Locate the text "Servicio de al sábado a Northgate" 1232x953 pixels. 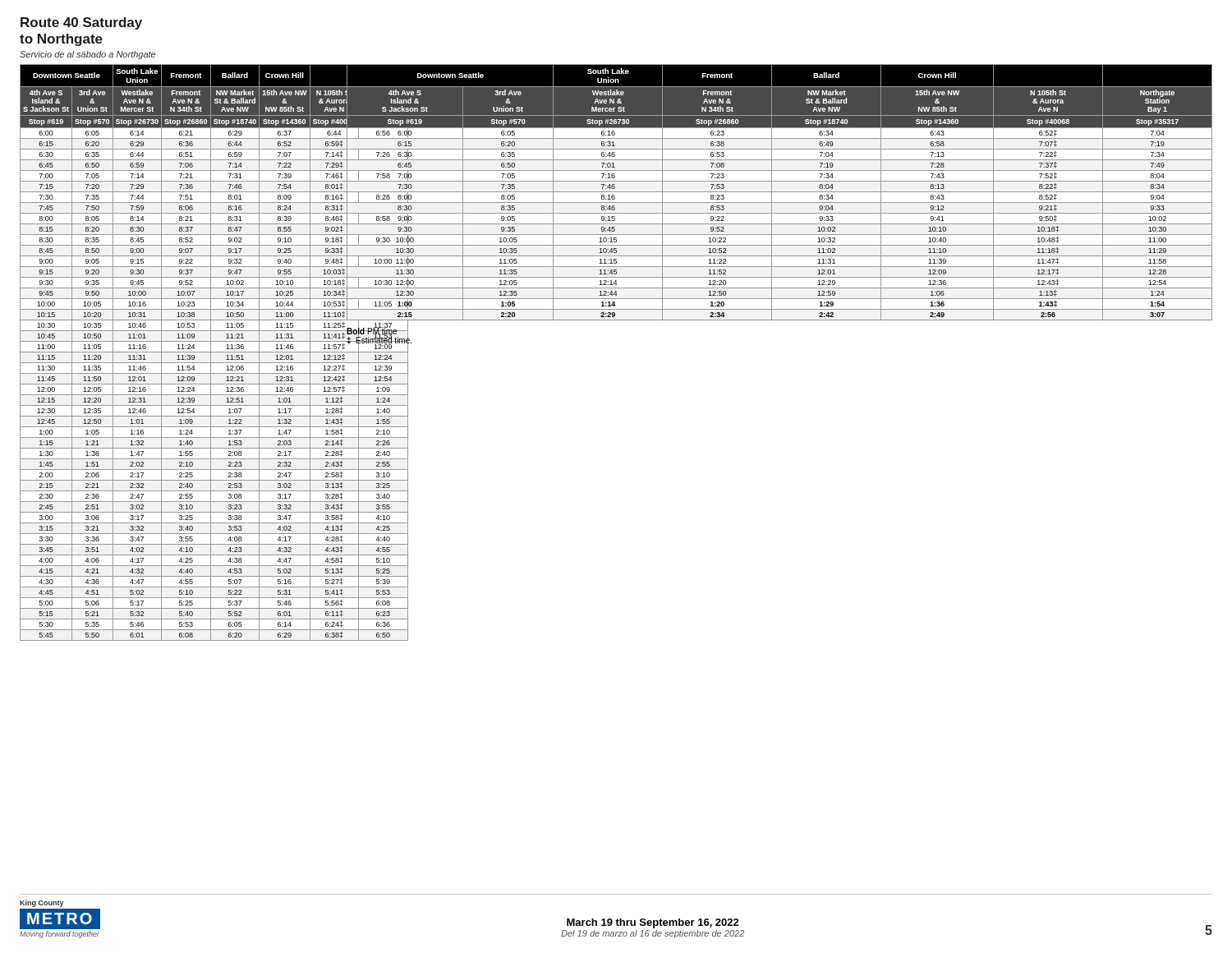(x=88, y=54)
